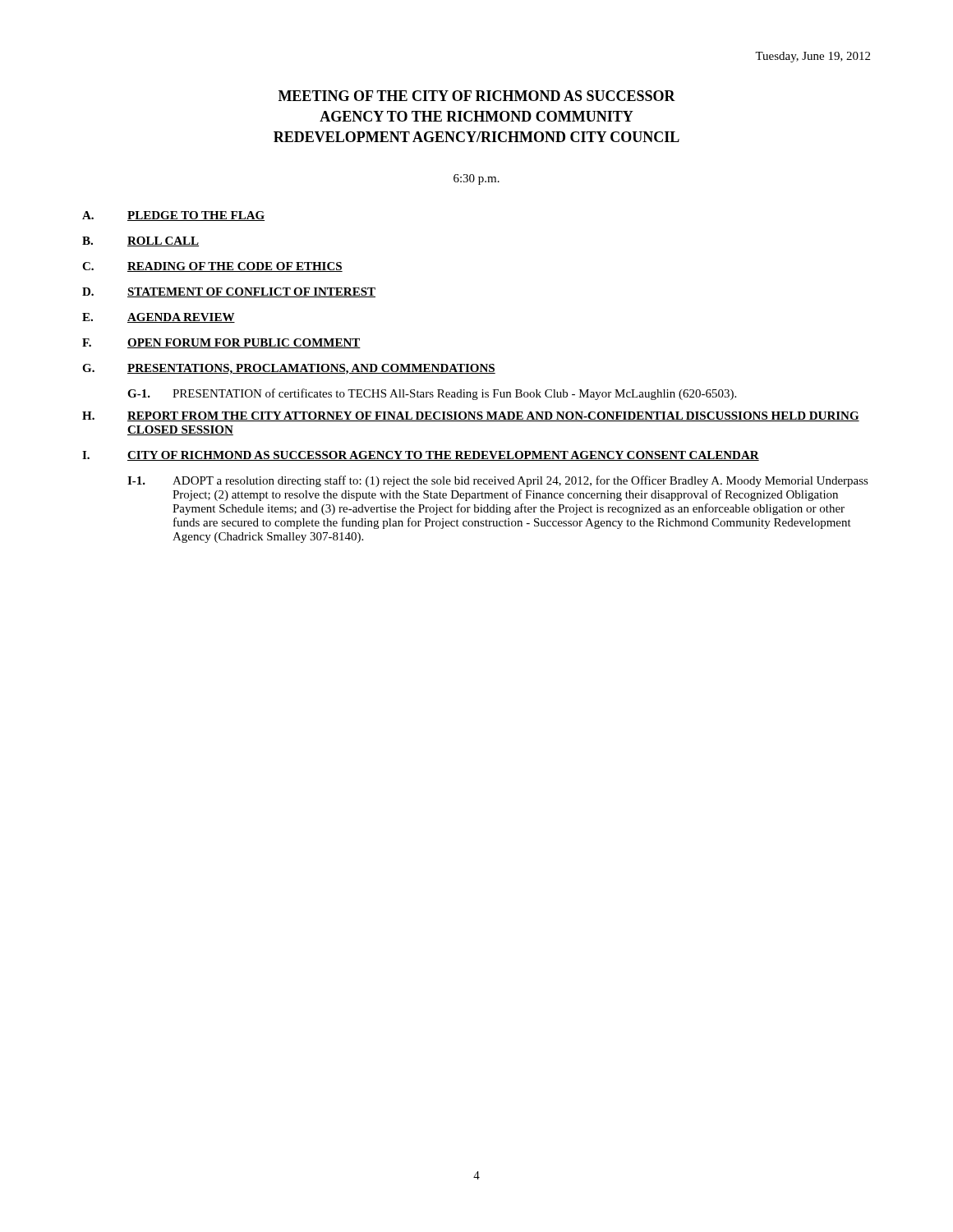The image size is (953, 1232).
Task: Locate the region starting "MEETING OF THE CITY OF RICHMOND AS"
Action: [476, 117]
